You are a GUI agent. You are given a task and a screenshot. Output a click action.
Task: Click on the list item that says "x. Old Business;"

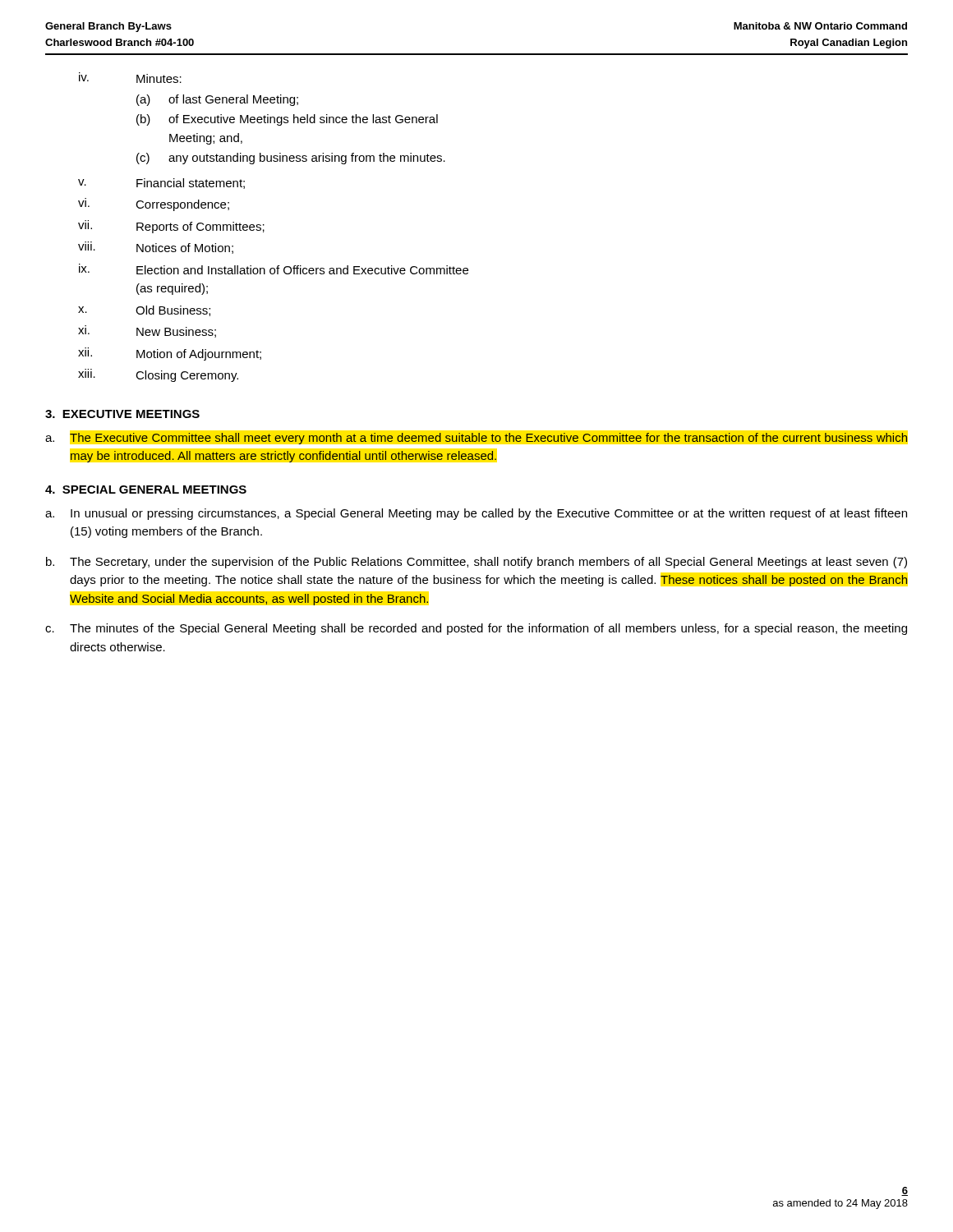[144, 311]
